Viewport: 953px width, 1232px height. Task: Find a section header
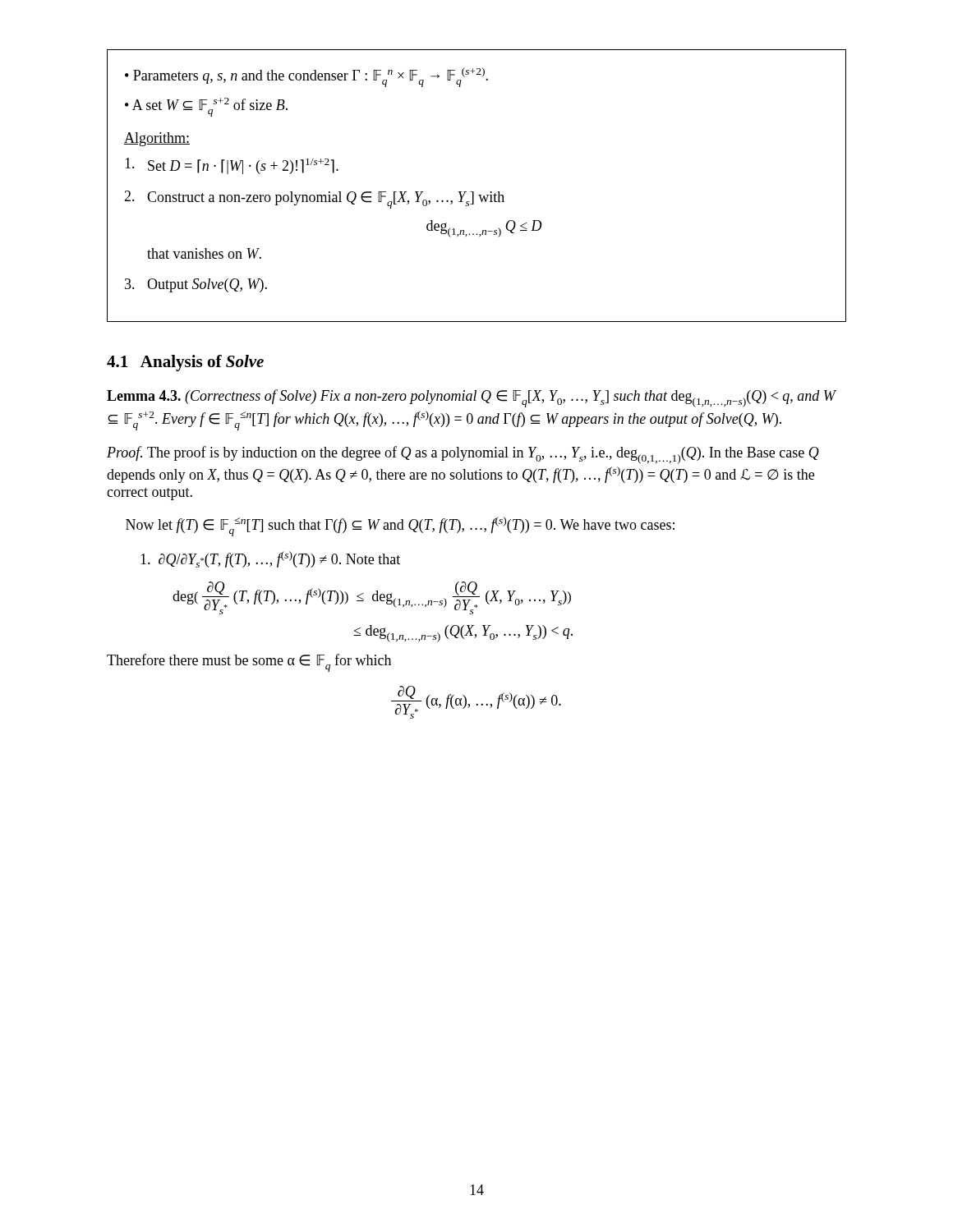pos(185,362)
